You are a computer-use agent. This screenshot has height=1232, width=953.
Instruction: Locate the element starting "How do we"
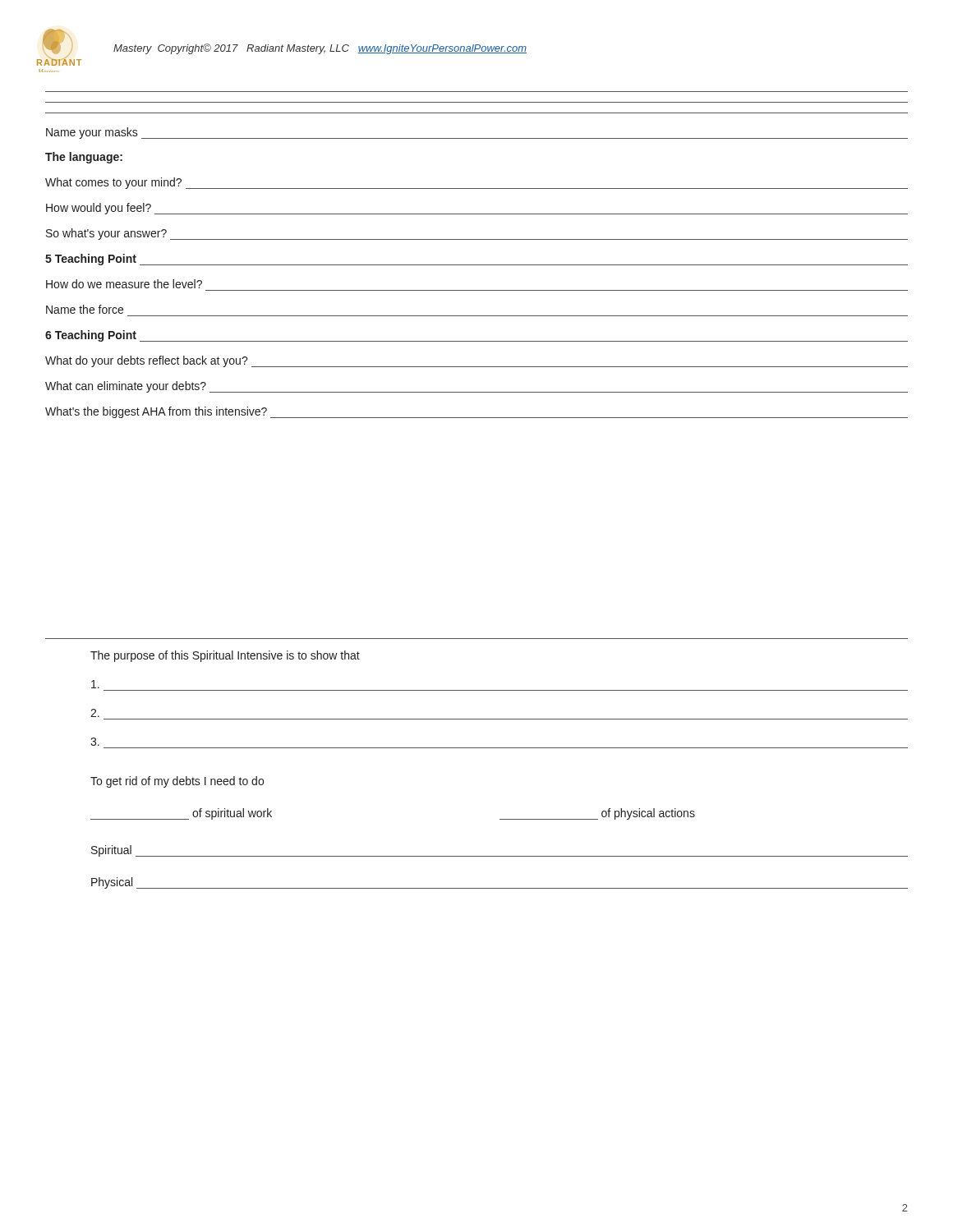(476, 284)
